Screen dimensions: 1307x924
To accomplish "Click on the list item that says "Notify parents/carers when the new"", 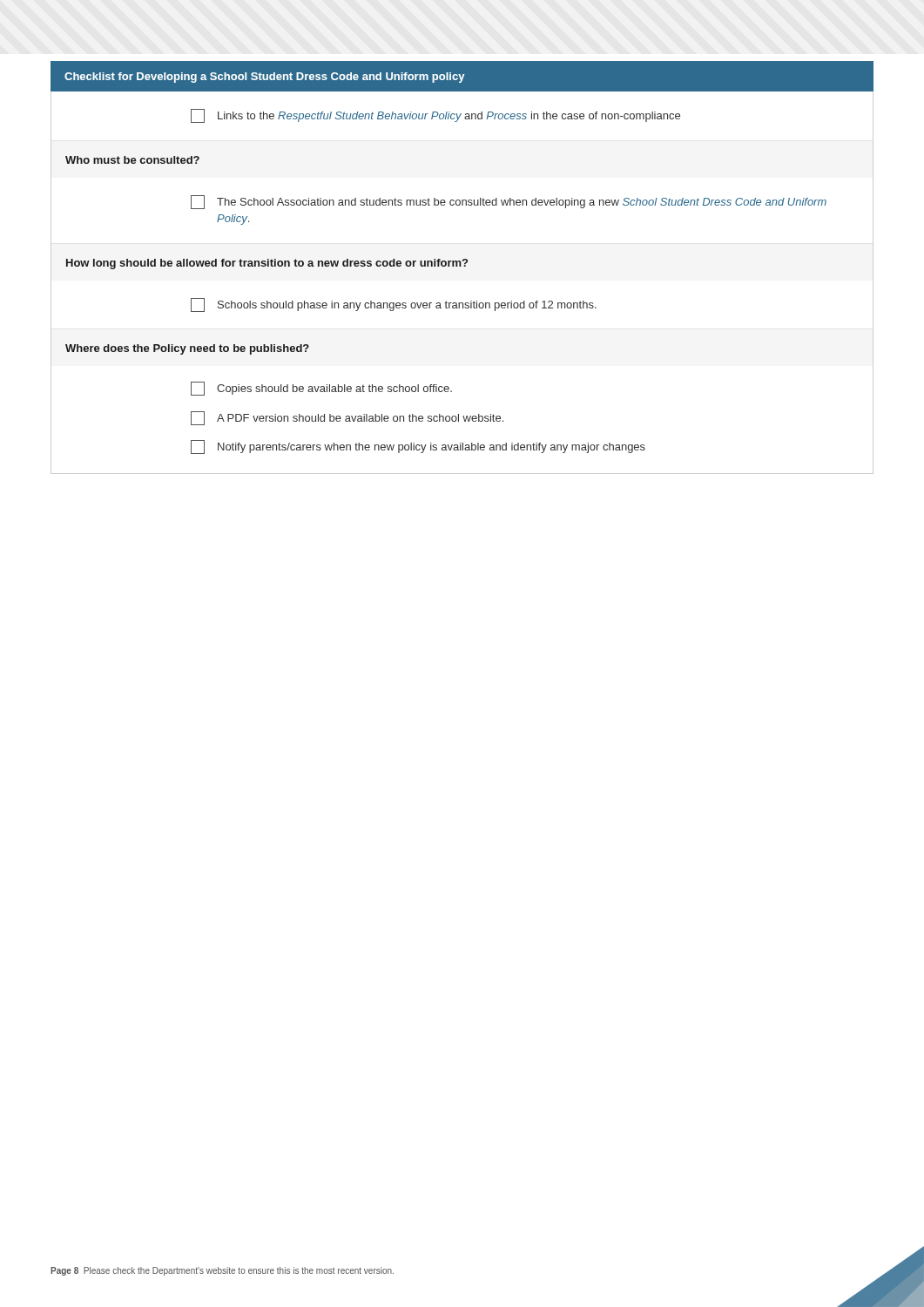I will (523, 447).
